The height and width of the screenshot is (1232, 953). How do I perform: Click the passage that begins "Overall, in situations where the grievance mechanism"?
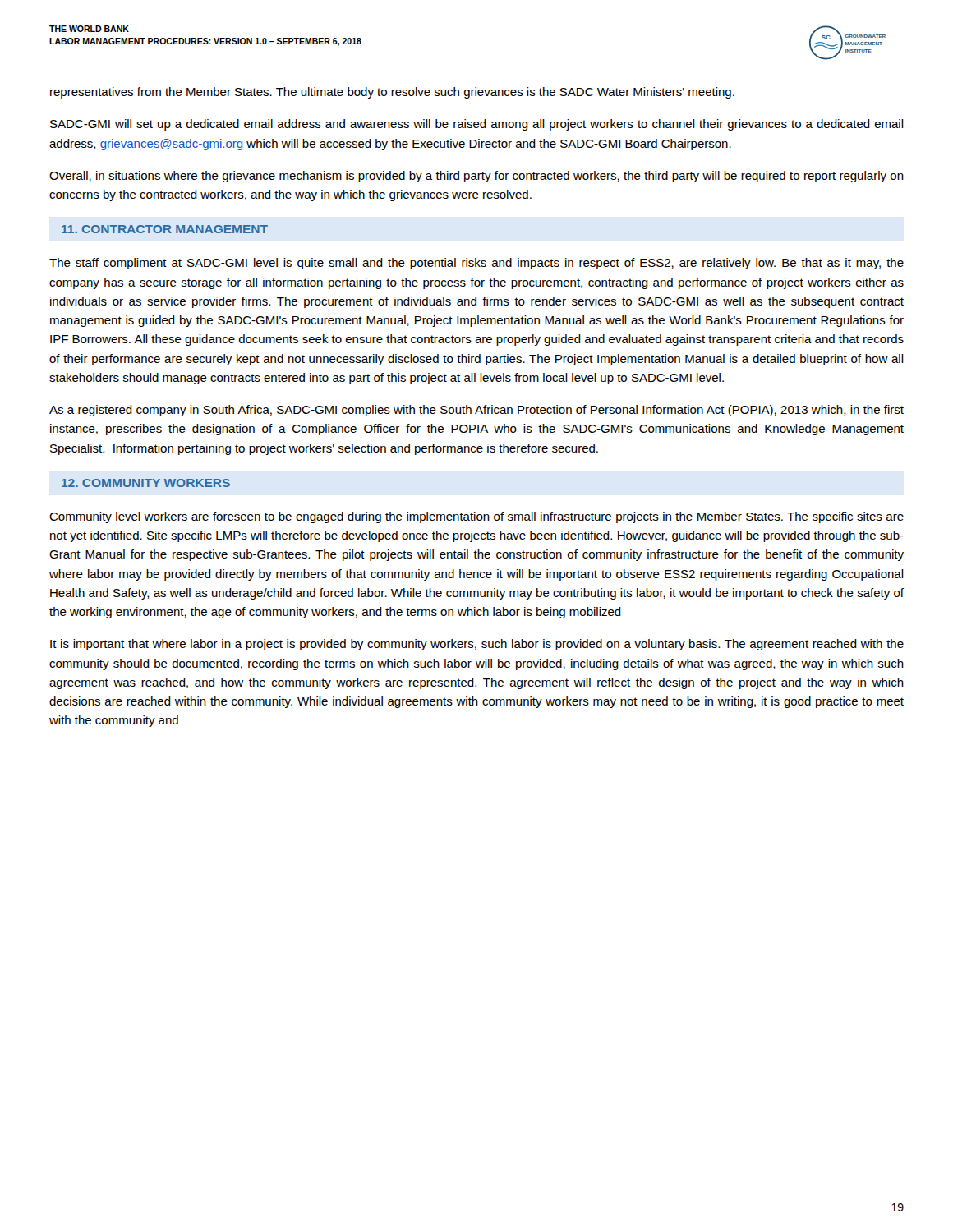(x=476, y=185)
